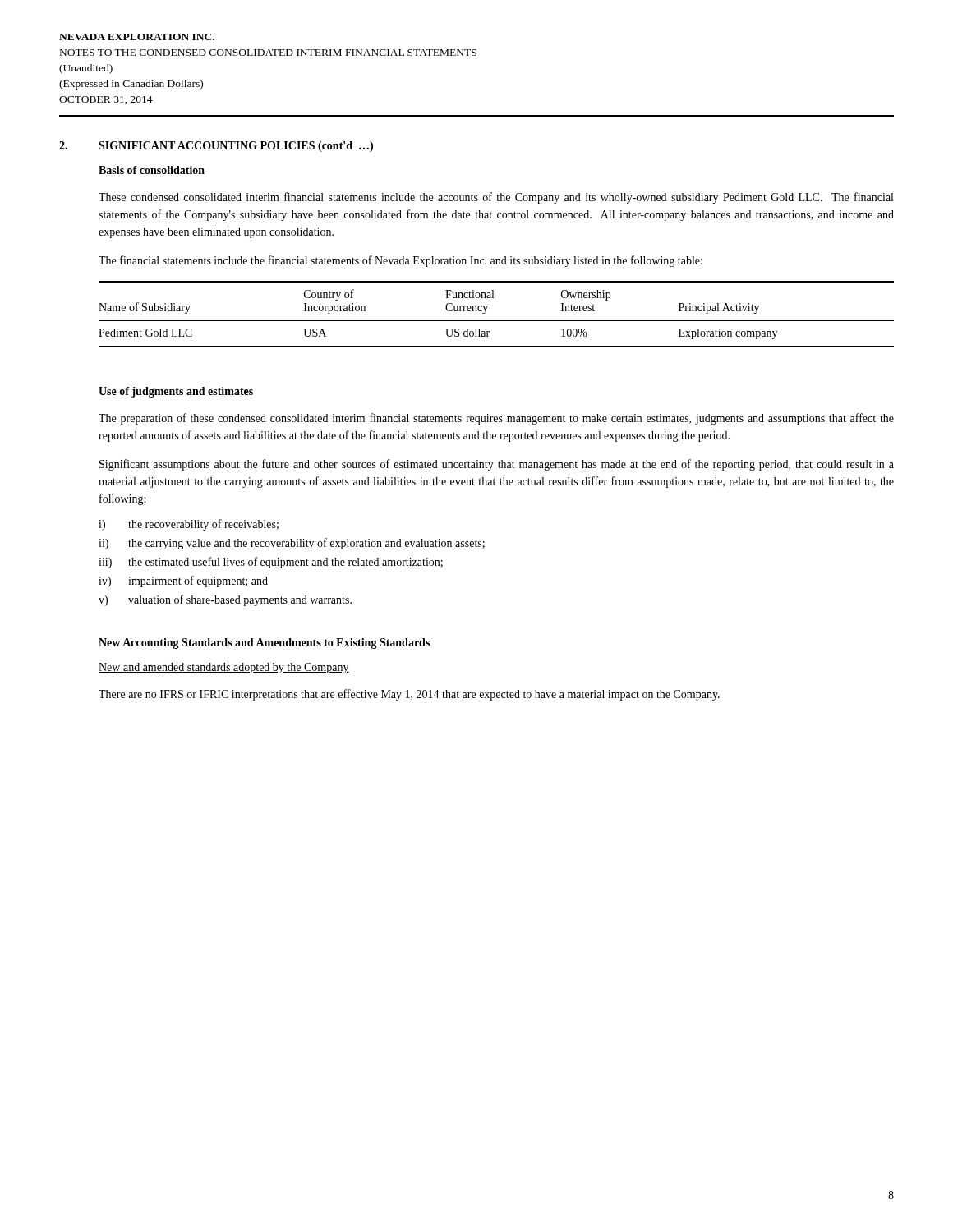Point to the block beginning "These condensed consolidated"
This screenshot has width=953, height=1232.
click(496, 215)
